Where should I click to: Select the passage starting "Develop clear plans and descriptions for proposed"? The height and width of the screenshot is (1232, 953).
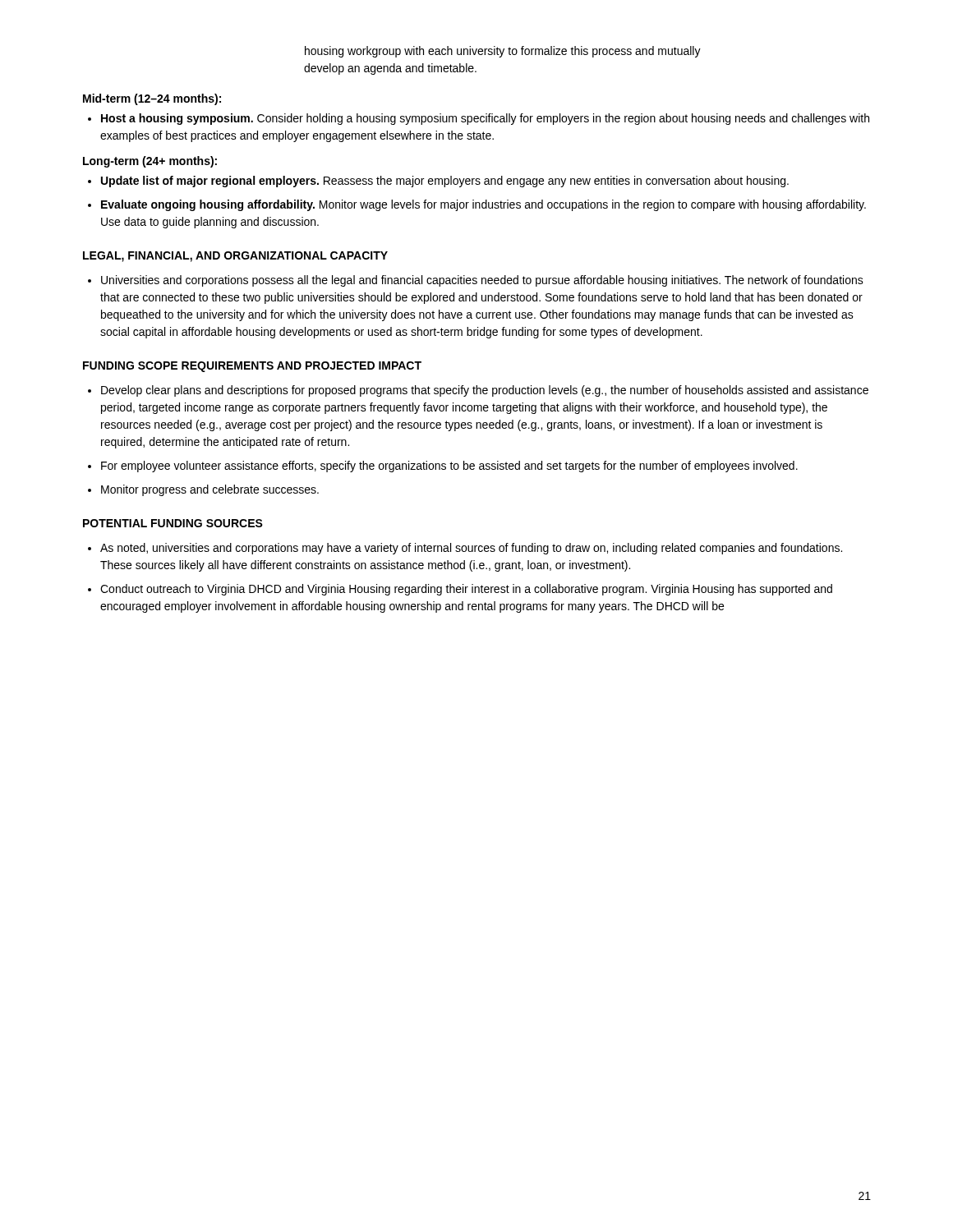click(x=485, y=416)
